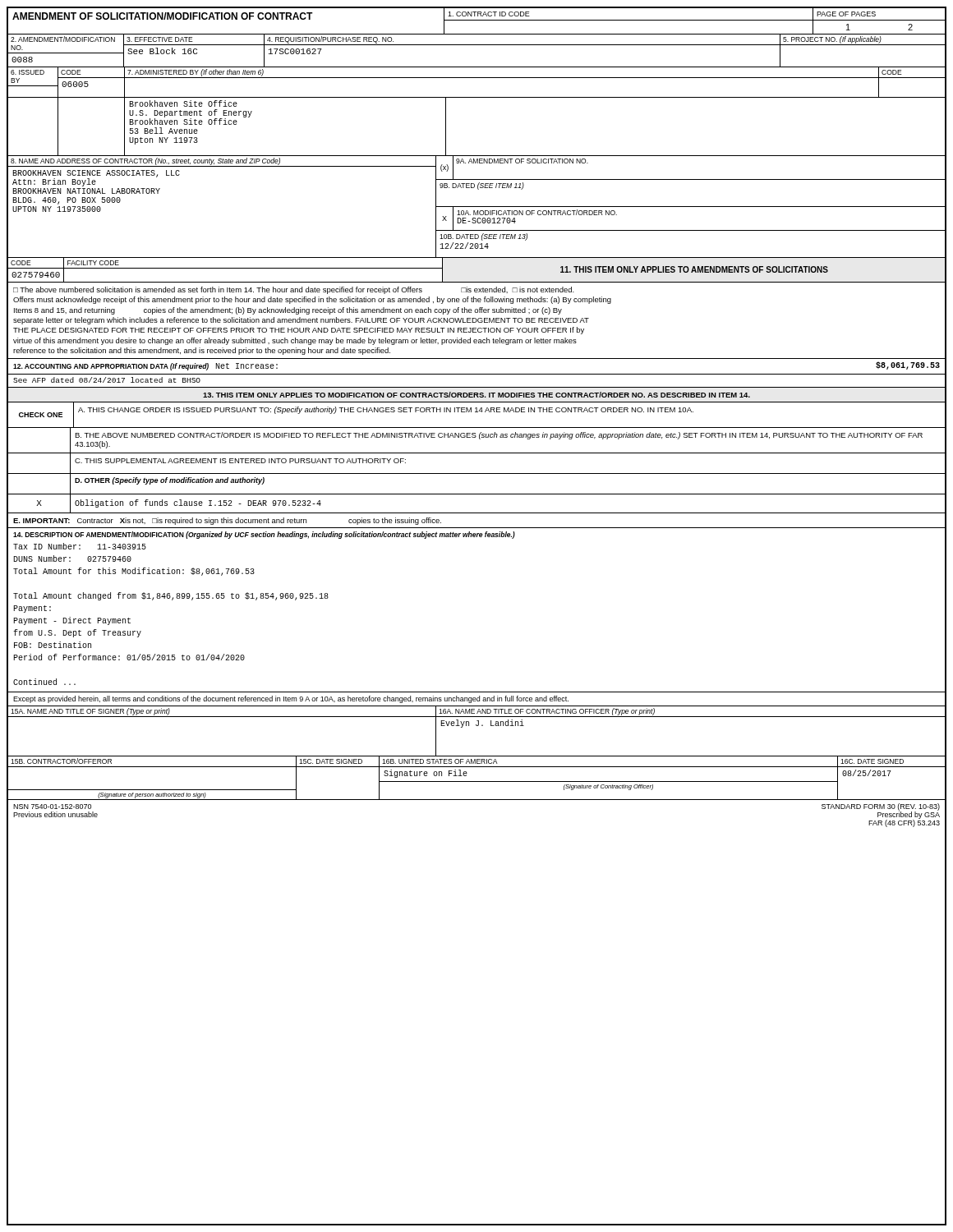Find the table that mentions "15B. CONTRACTOR/OFFEROR (Signature of person"
The image size is (953, 1232).
tap(476, 779)
